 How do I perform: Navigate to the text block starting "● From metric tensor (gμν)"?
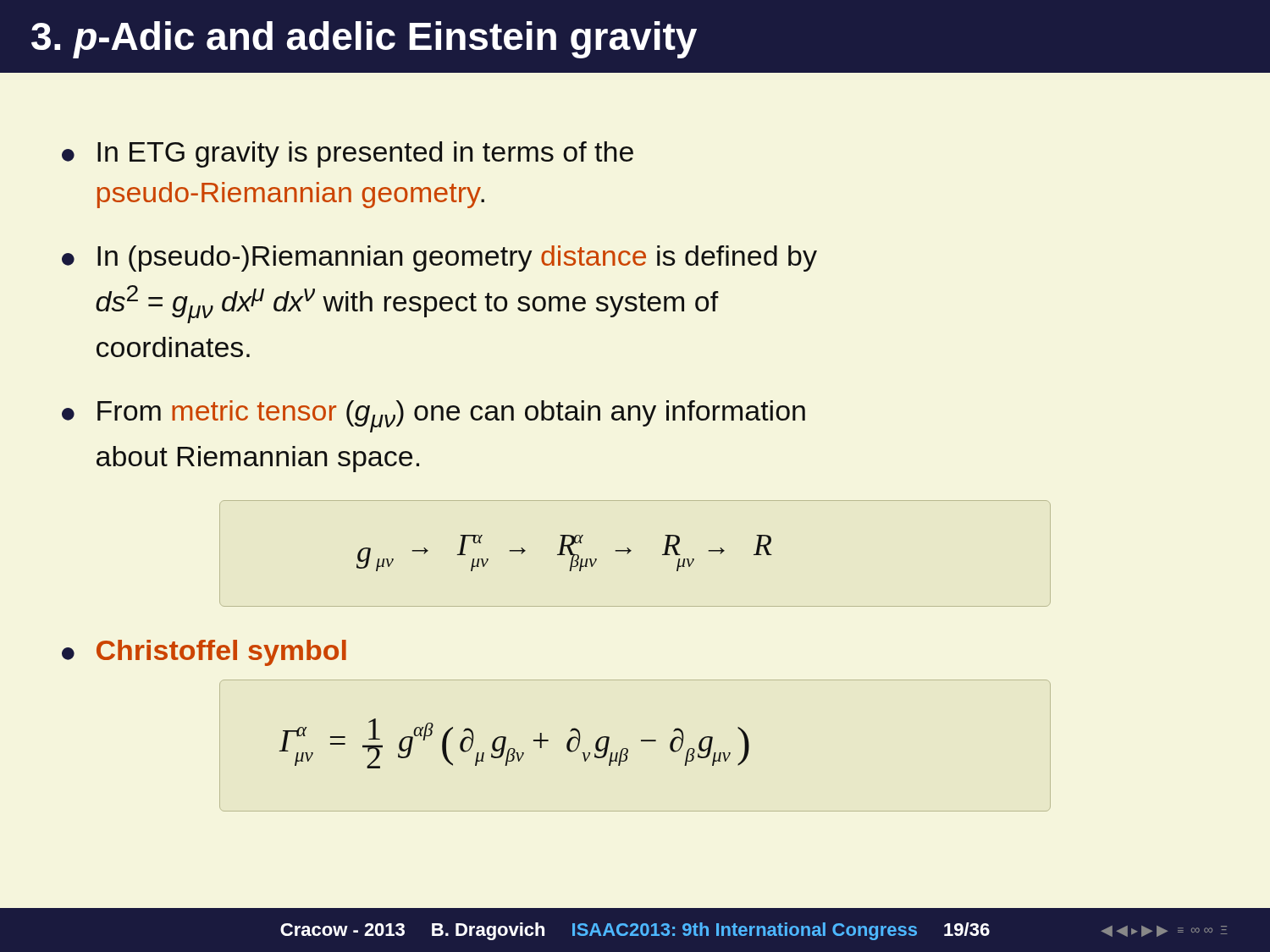[433, 434]
